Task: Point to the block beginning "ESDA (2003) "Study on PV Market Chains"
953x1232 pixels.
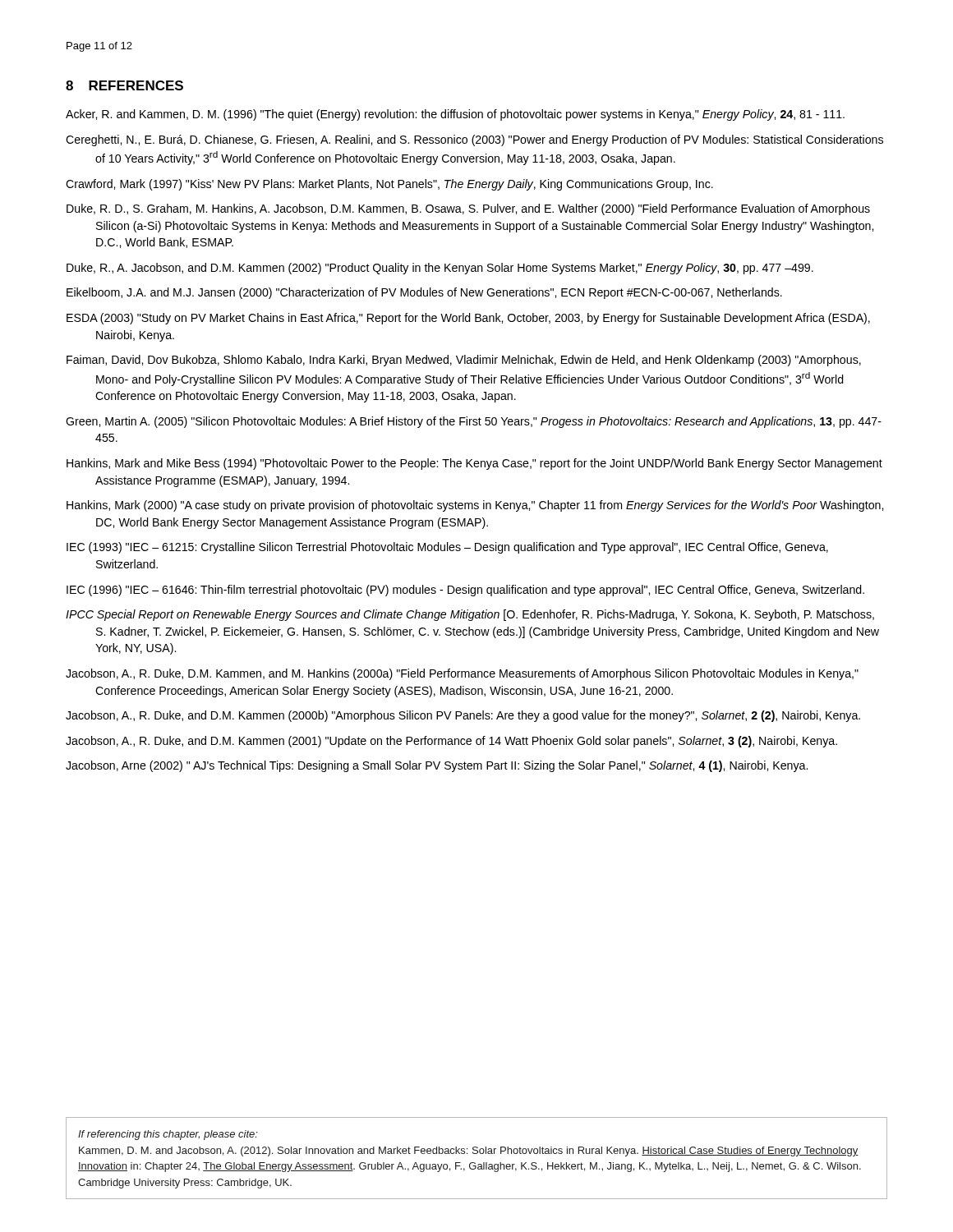Action: point(468,326)
